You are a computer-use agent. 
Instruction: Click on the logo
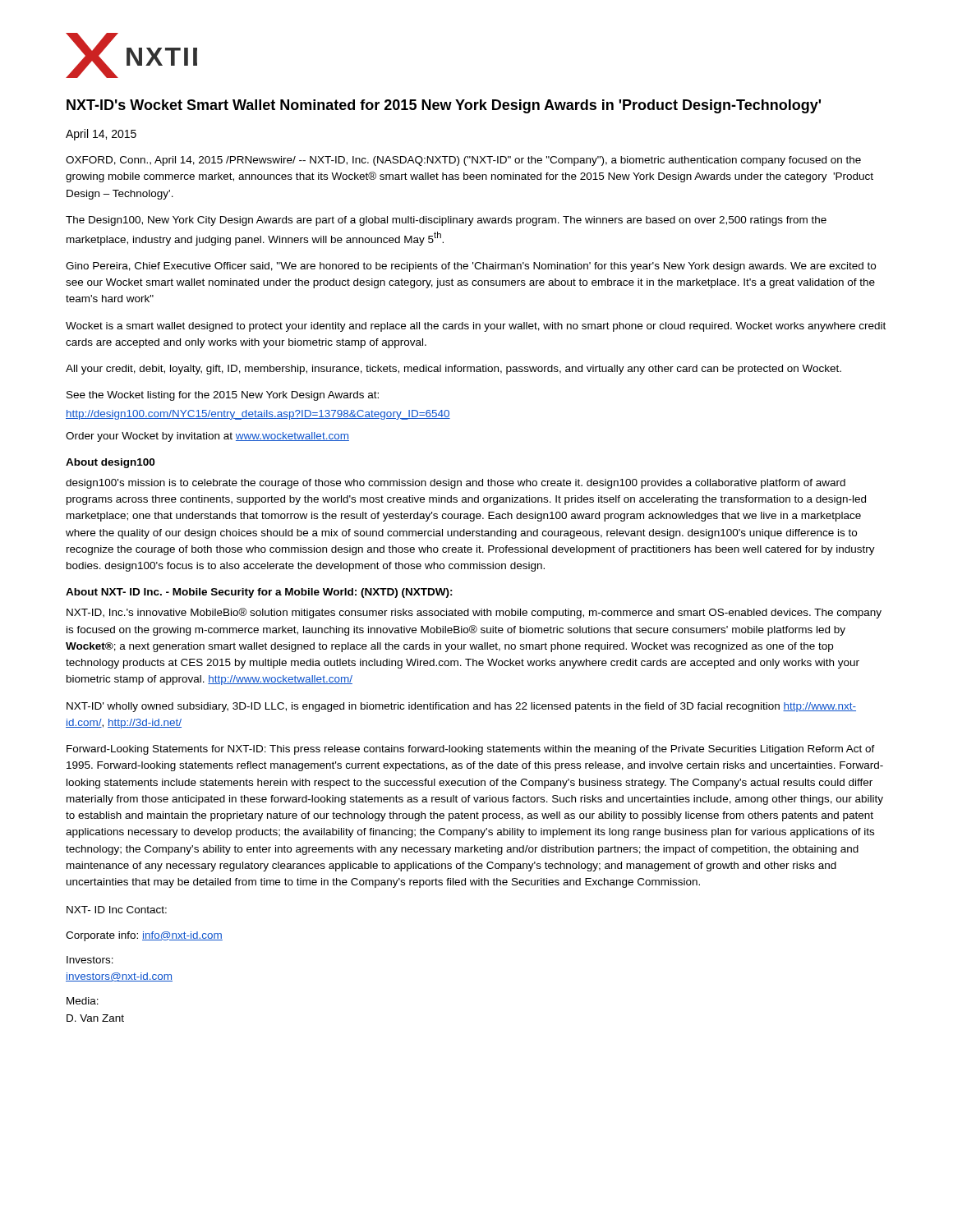click(x=476, y=57)
